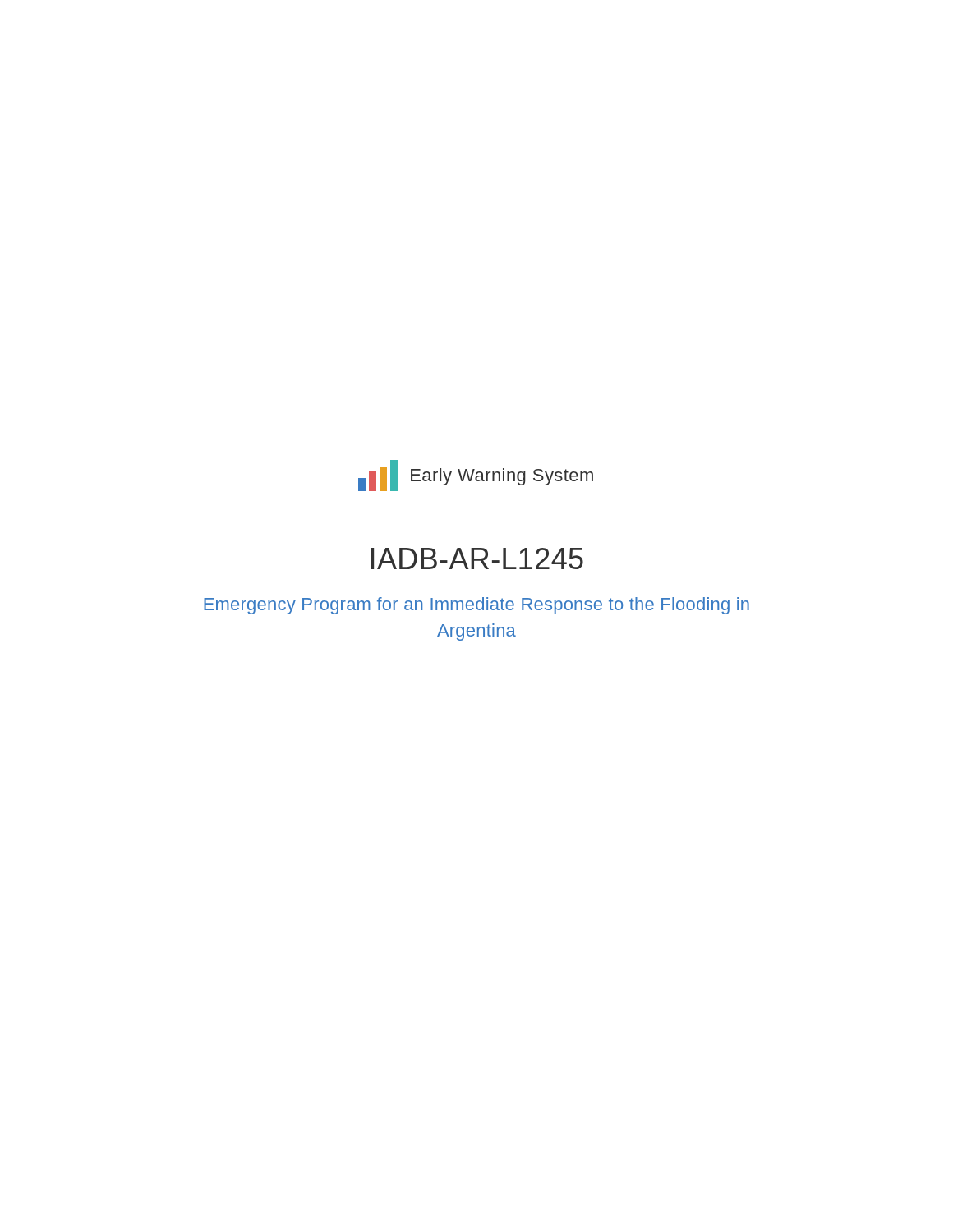
Task: Find the block starting "Emergency Program for an"
Action: tap(476, 618)
